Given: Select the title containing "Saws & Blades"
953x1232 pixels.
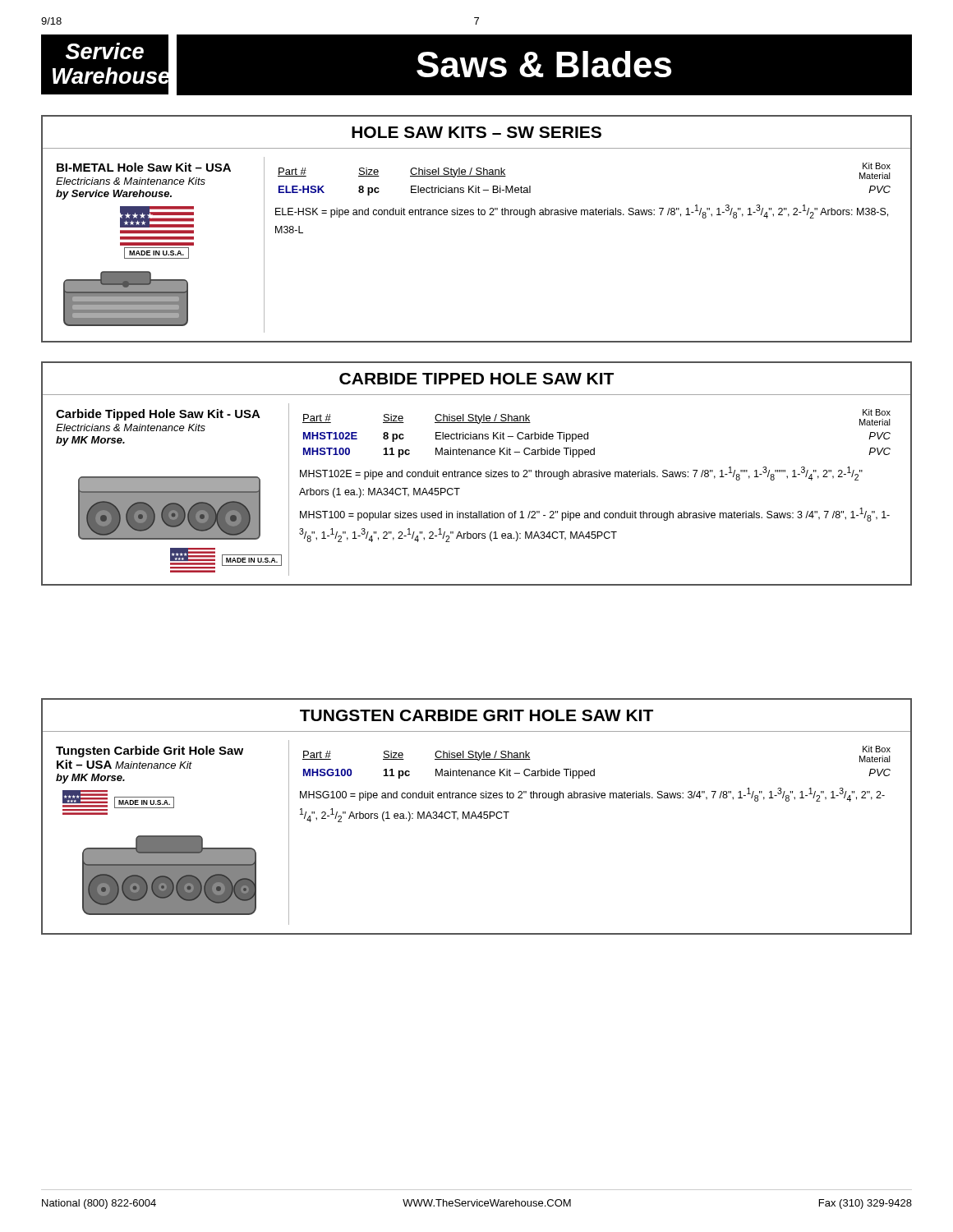Looking at the screenshot, I should (x=544, y=64).
